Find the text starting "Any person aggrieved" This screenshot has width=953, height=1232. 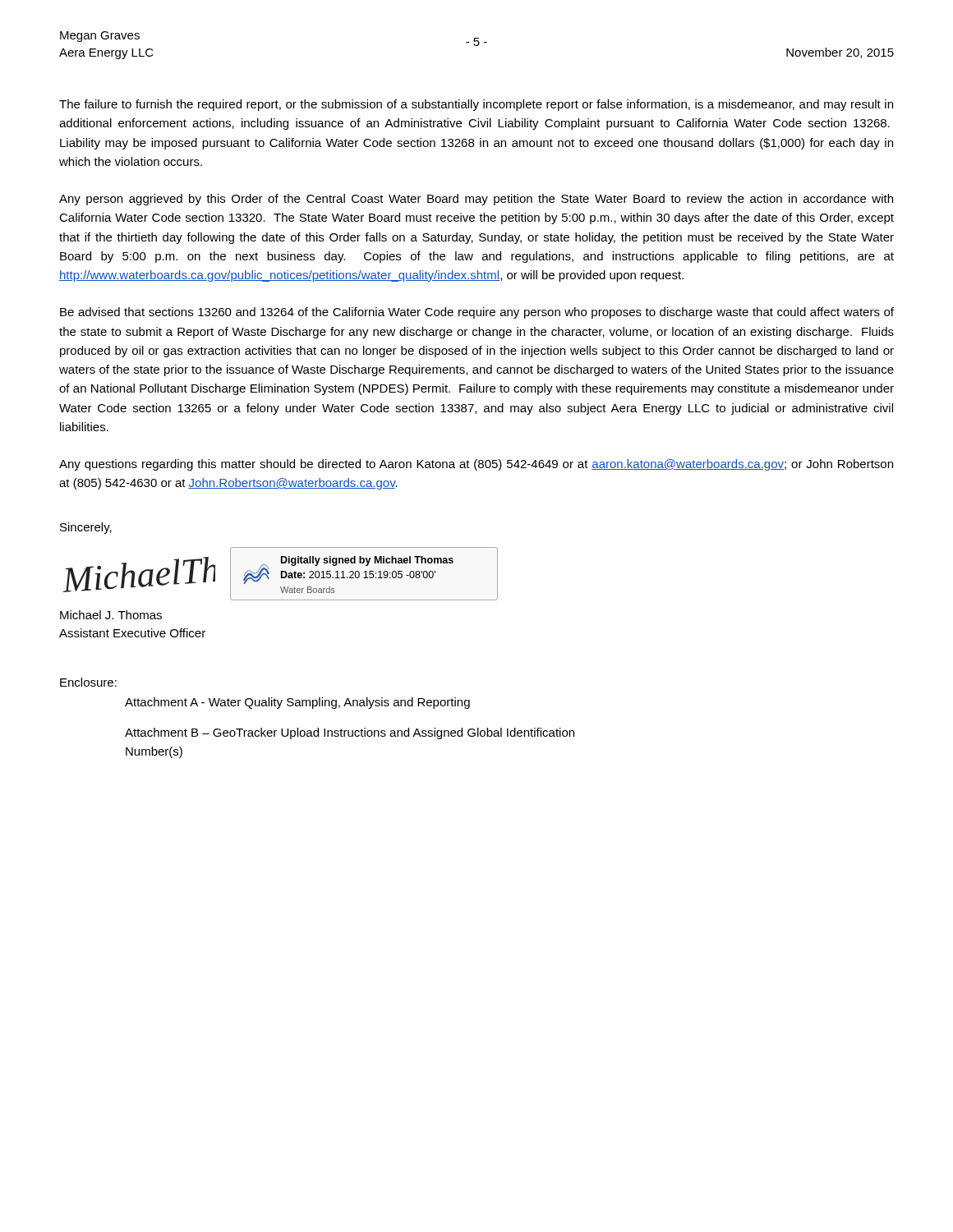(x=476, y=237)
